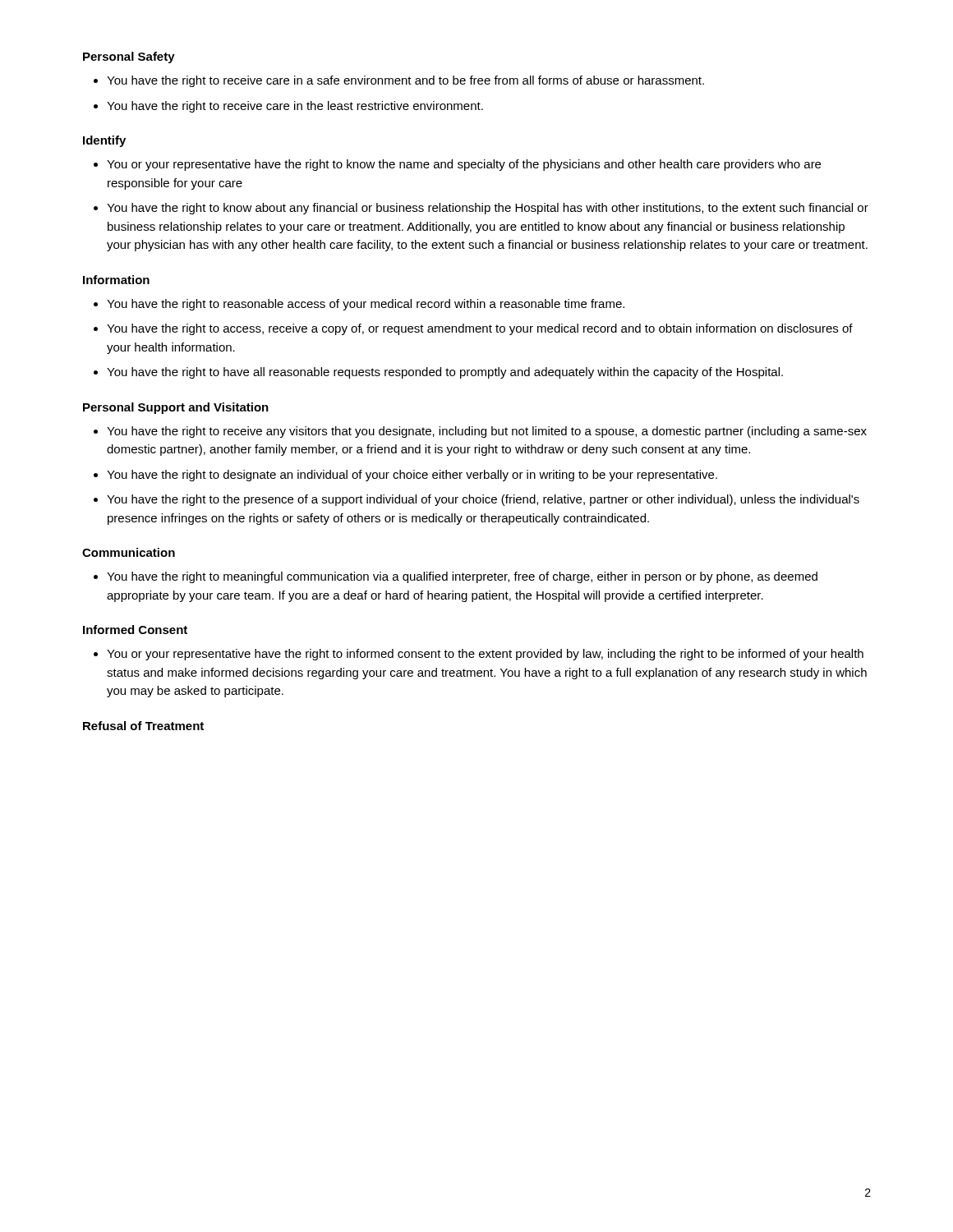Click on the list item that says "You have the right to receive any"
Viewport: 953px width, 1232px height.
coord(489,440)
